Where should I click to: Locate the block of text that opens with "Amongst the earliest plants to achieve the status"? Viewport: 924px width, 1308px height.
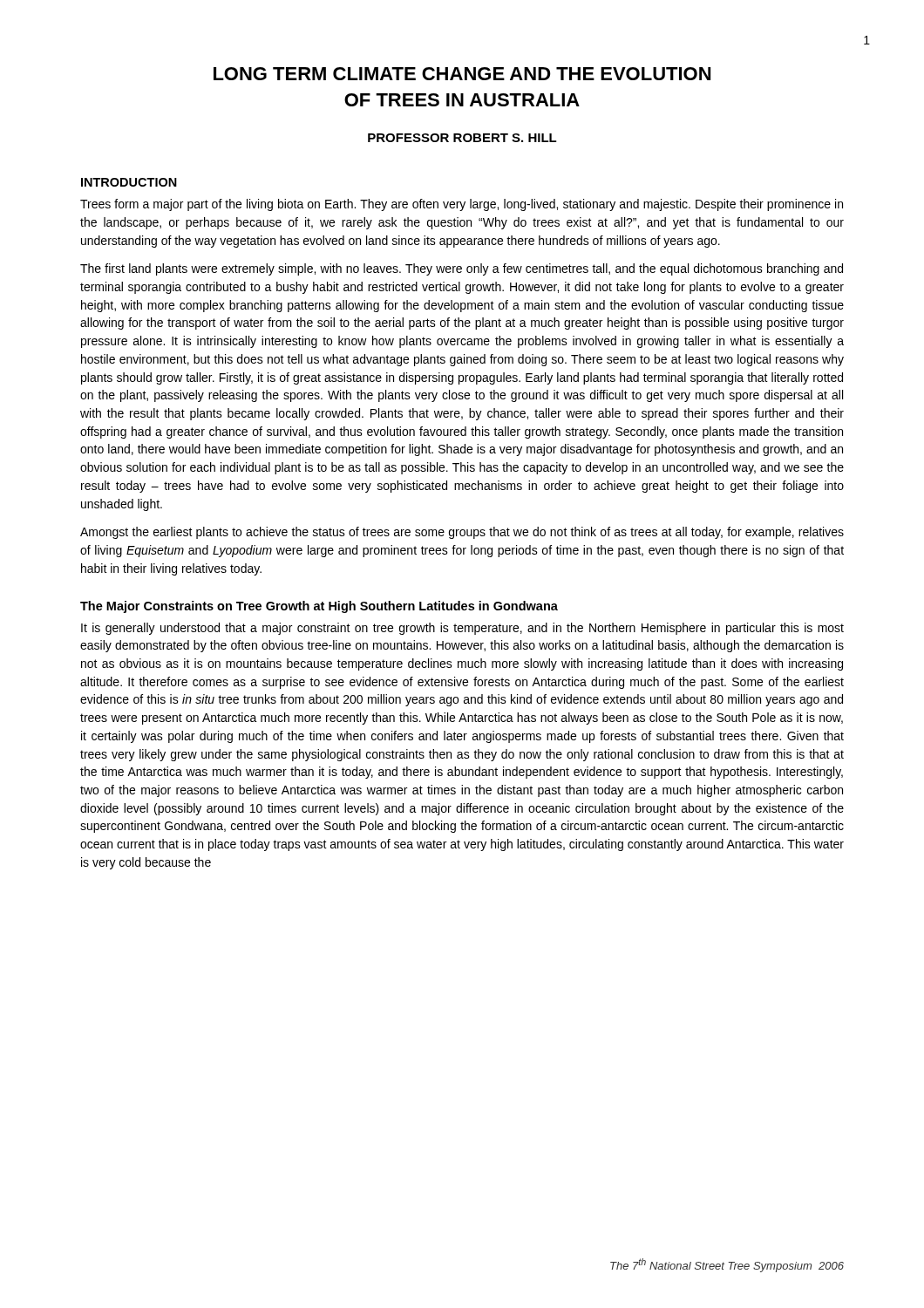pos(462,550)
